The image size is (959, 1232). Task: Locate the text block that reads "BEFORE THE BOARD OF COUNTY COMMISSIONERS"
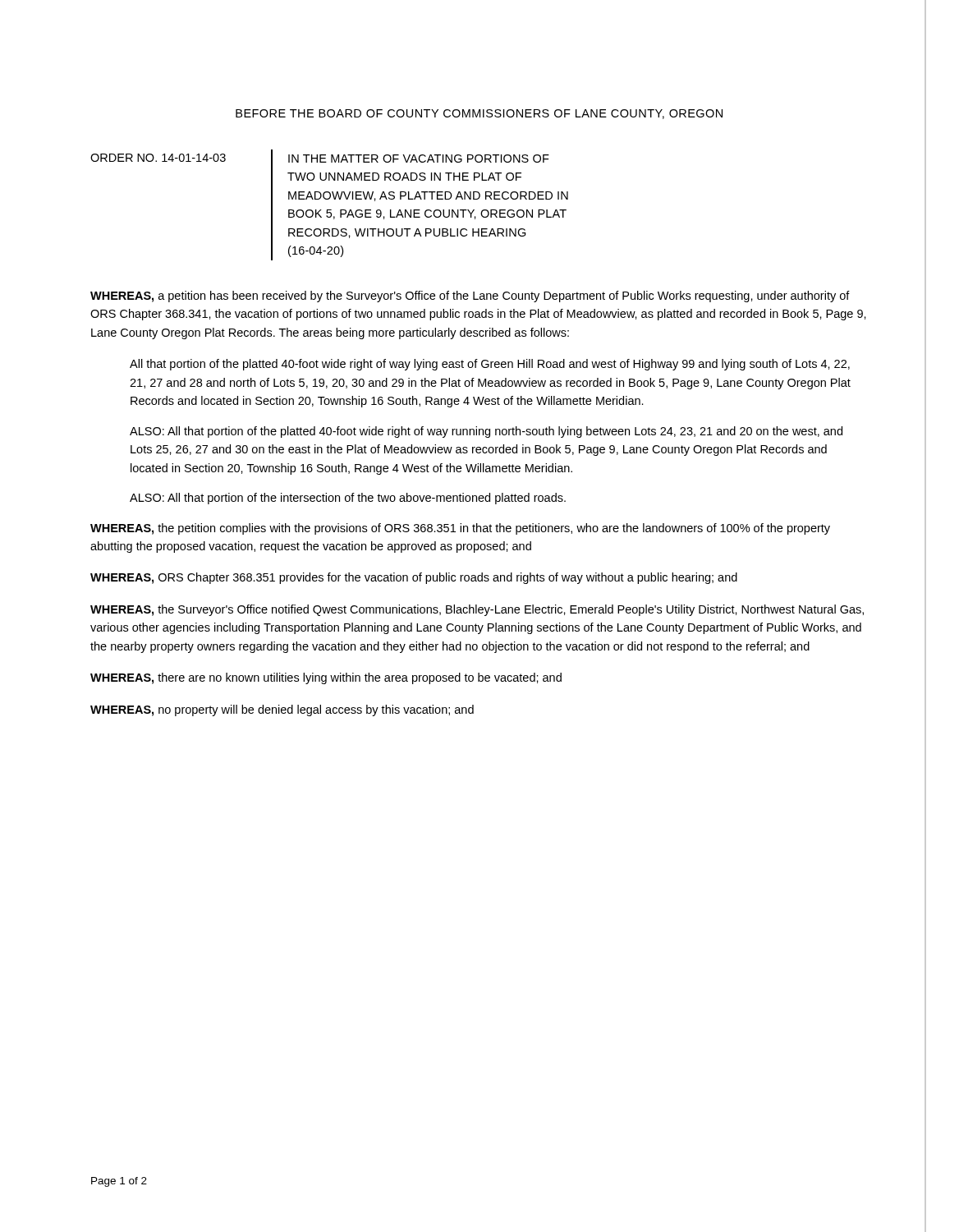tap(480, 113)
